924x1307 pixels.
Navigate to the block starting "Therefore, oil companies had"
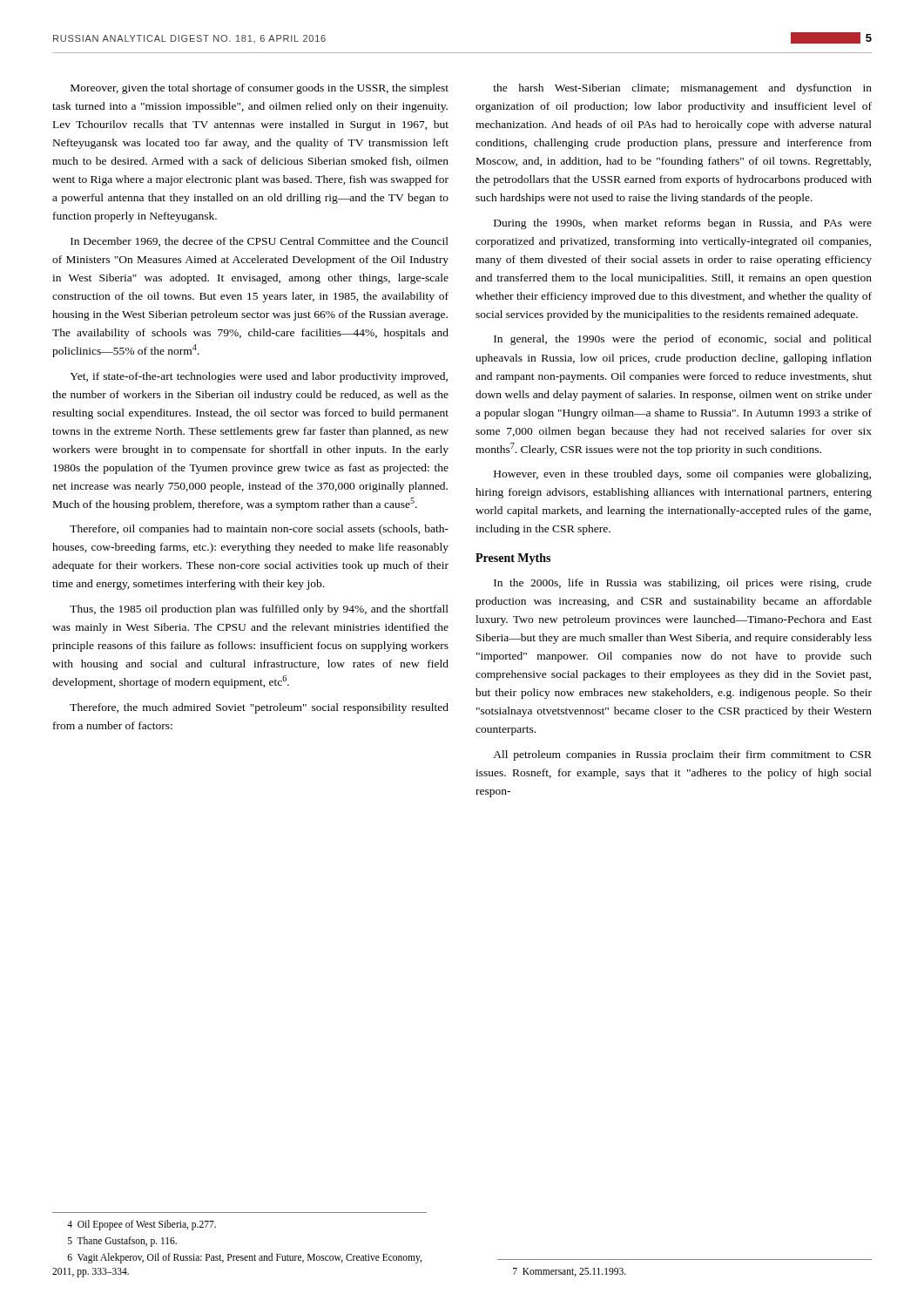pos(250,556)
